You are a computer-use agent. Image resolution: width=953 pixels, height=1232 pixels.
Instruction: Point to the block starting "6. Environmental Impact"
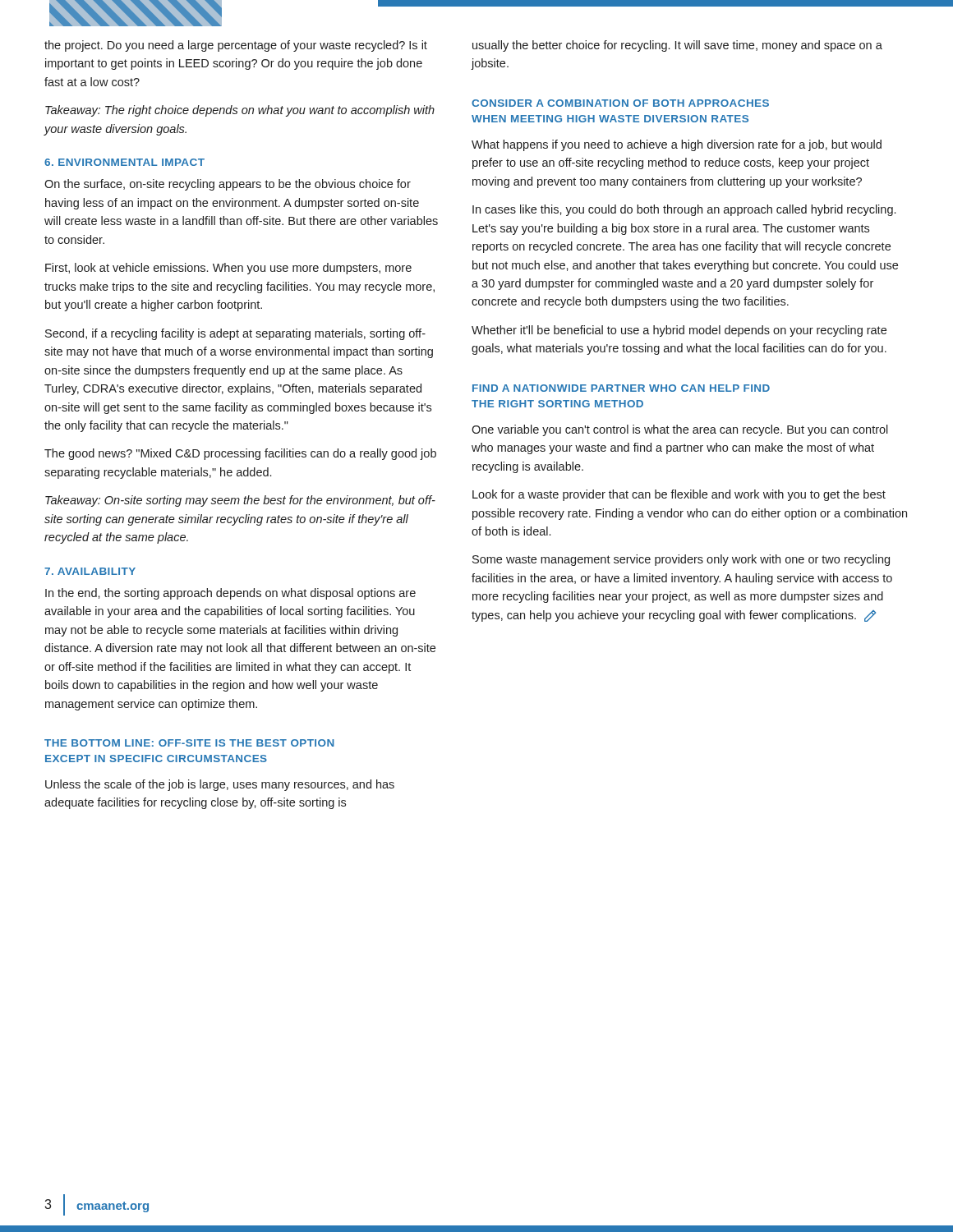(x=124, y=162)
